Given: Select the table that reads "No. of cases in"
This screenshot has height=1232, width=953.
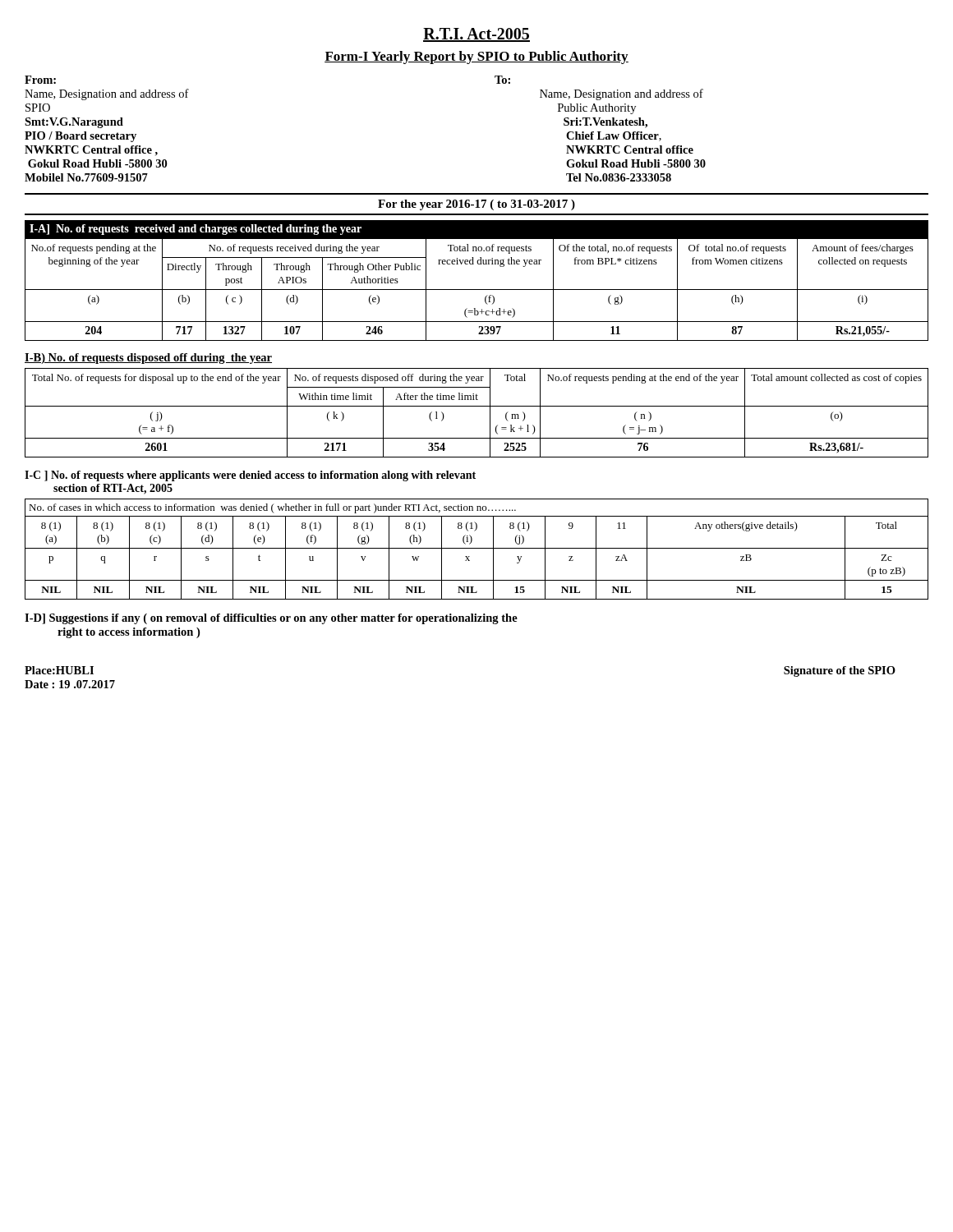Looking at the screenshot, I should [x=476, y=549].
